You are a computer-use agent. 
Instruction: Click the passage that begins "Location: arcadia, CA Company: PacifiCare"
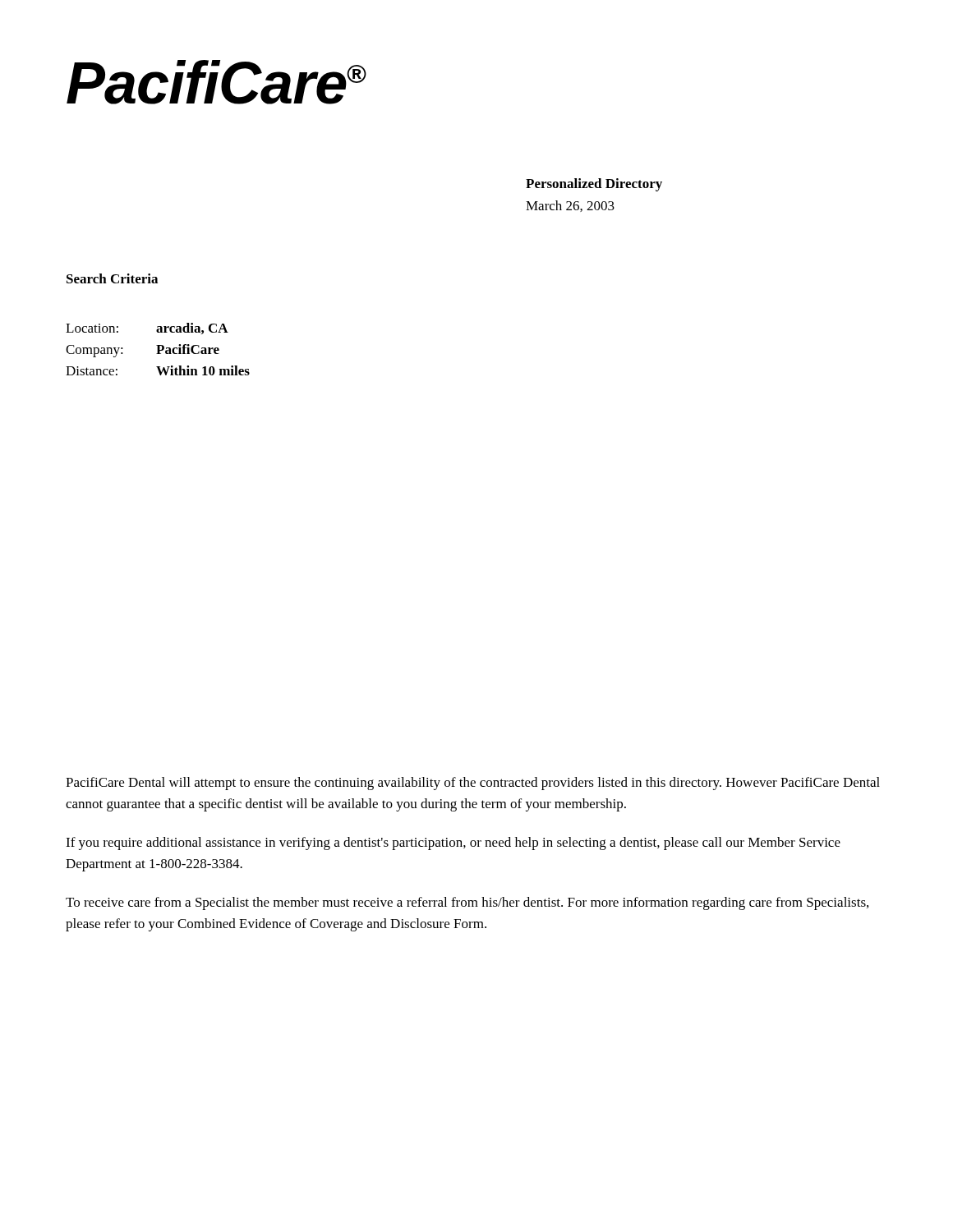(158, 350)
